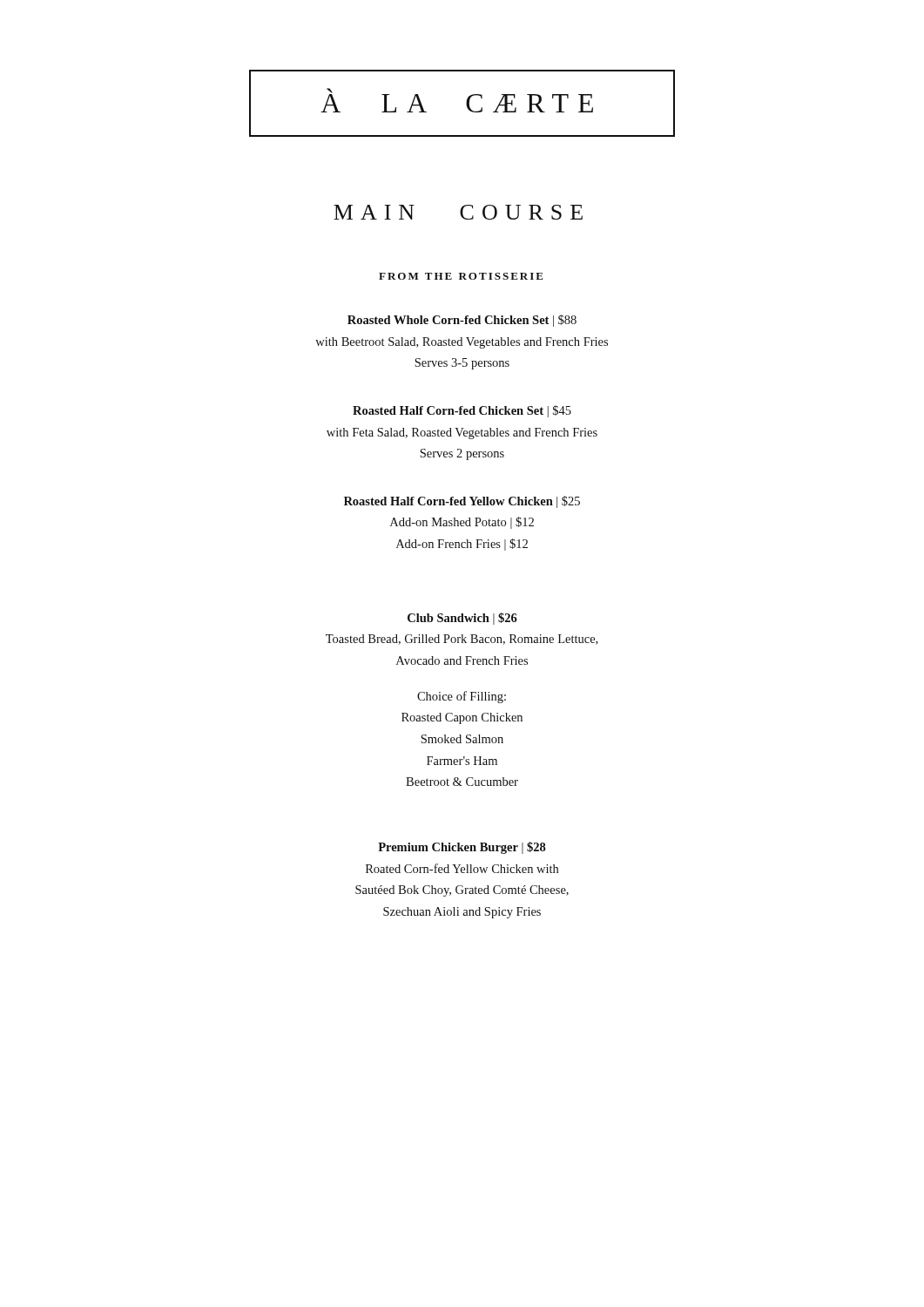Navigate to the text block starting "Premium Chicken Burger | $28 Roated Corn-fed"
The height and width of the screenshot is (1307, 924).
462,879
